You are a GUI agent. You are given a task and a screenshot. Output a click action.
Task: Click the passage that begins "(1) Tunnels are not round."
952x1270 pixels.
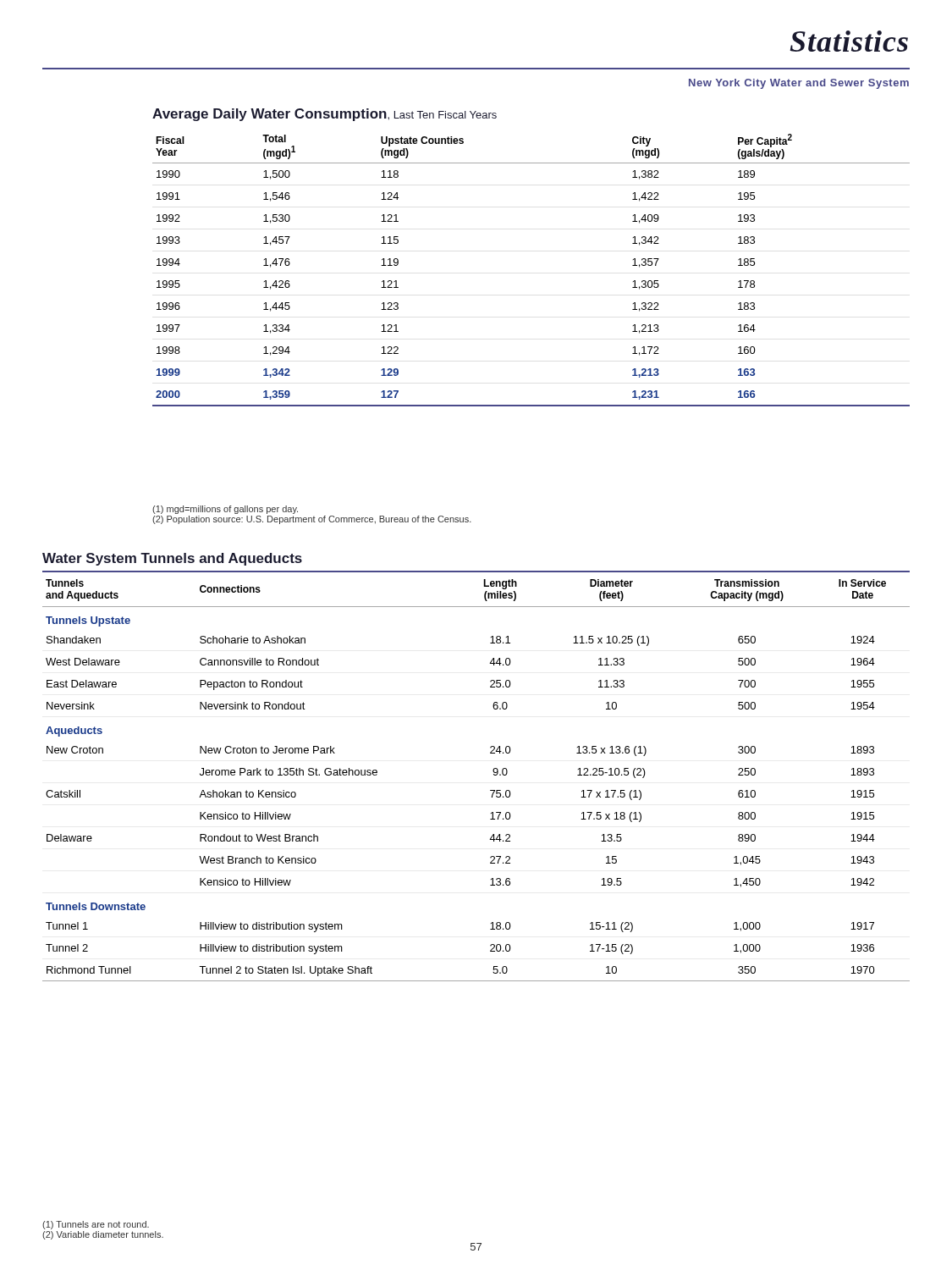point(103,1229)
